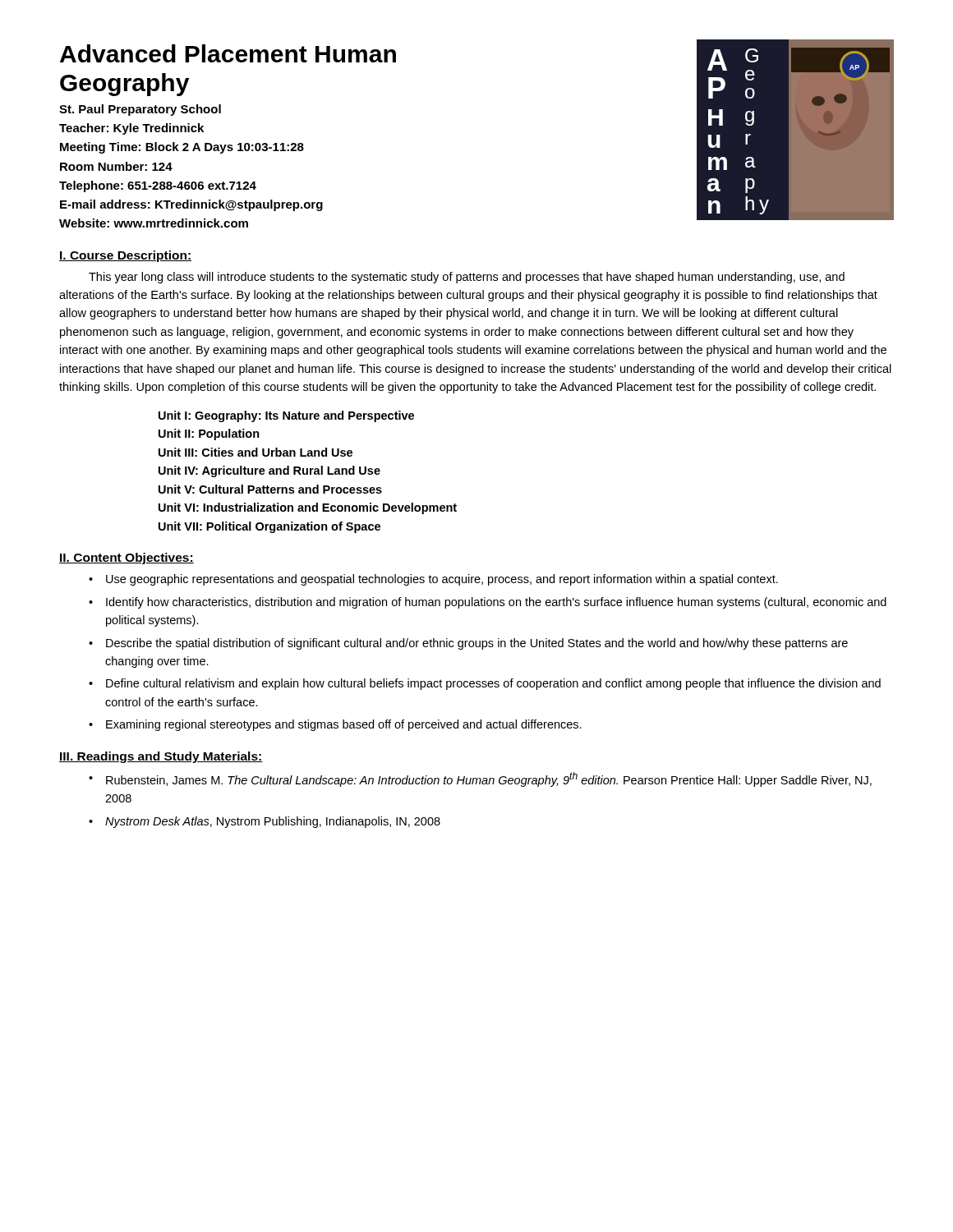953x1232 pixels.
Task: Locate the block of text that opens with "Define cultural relativism and explain how cultural"
Action: tap(493, 693)
